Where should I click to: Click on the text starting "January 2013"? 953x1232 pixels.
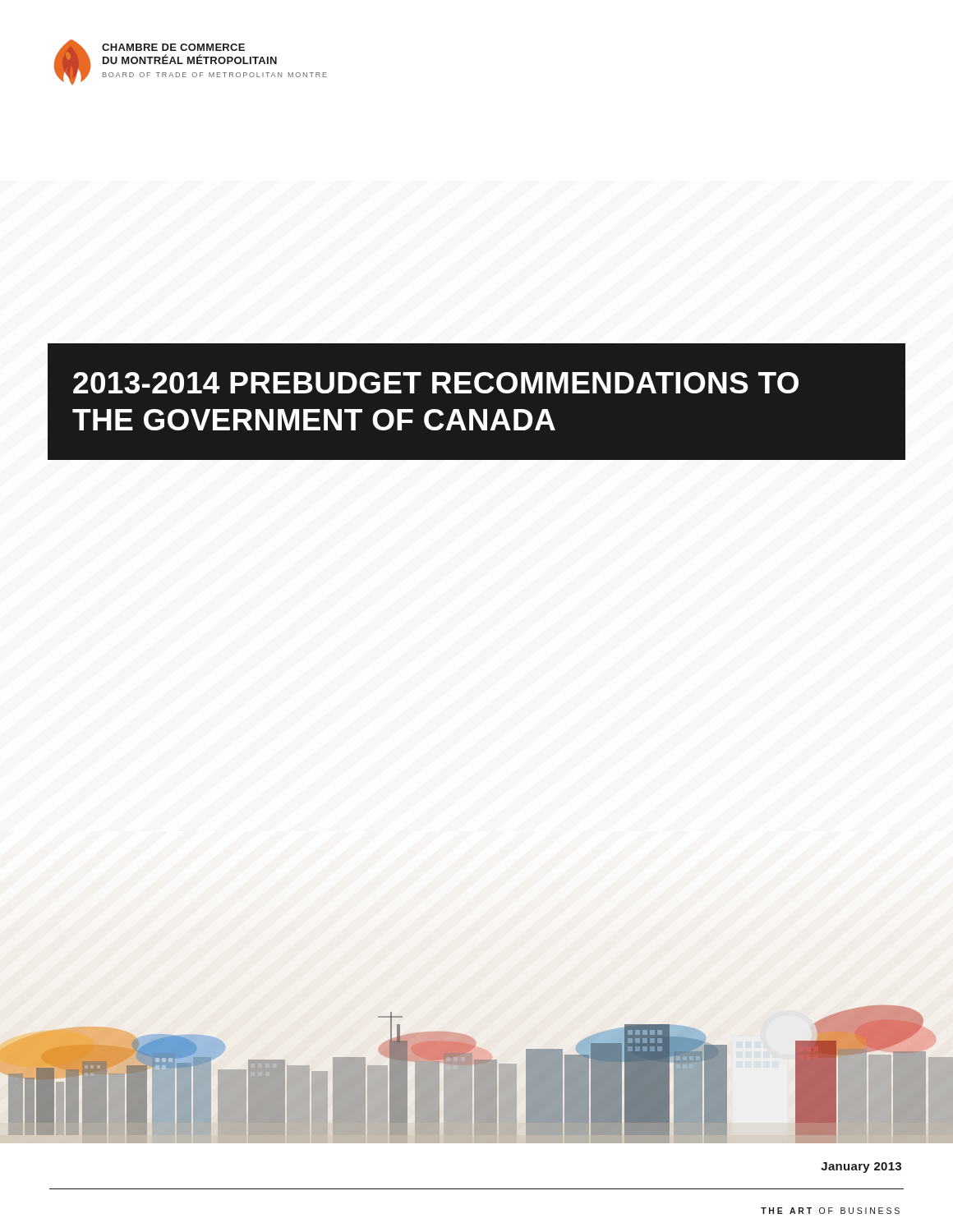[x=862, y=1166]
